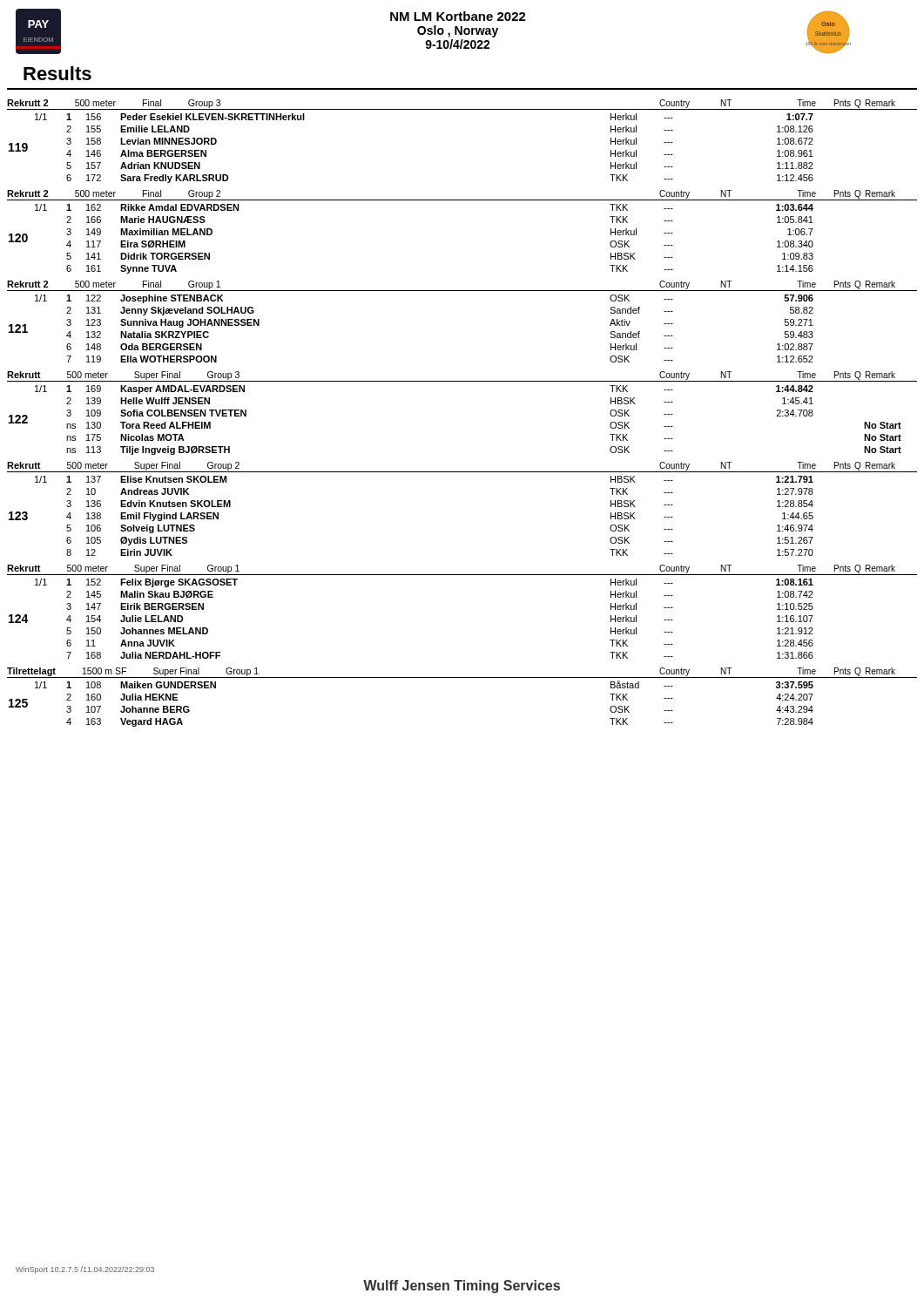Select the table that reads "125 1/1 1 108 Maiken"
Image resolution: width=924 pixels, height=1307 pixels.
[462, 703]
